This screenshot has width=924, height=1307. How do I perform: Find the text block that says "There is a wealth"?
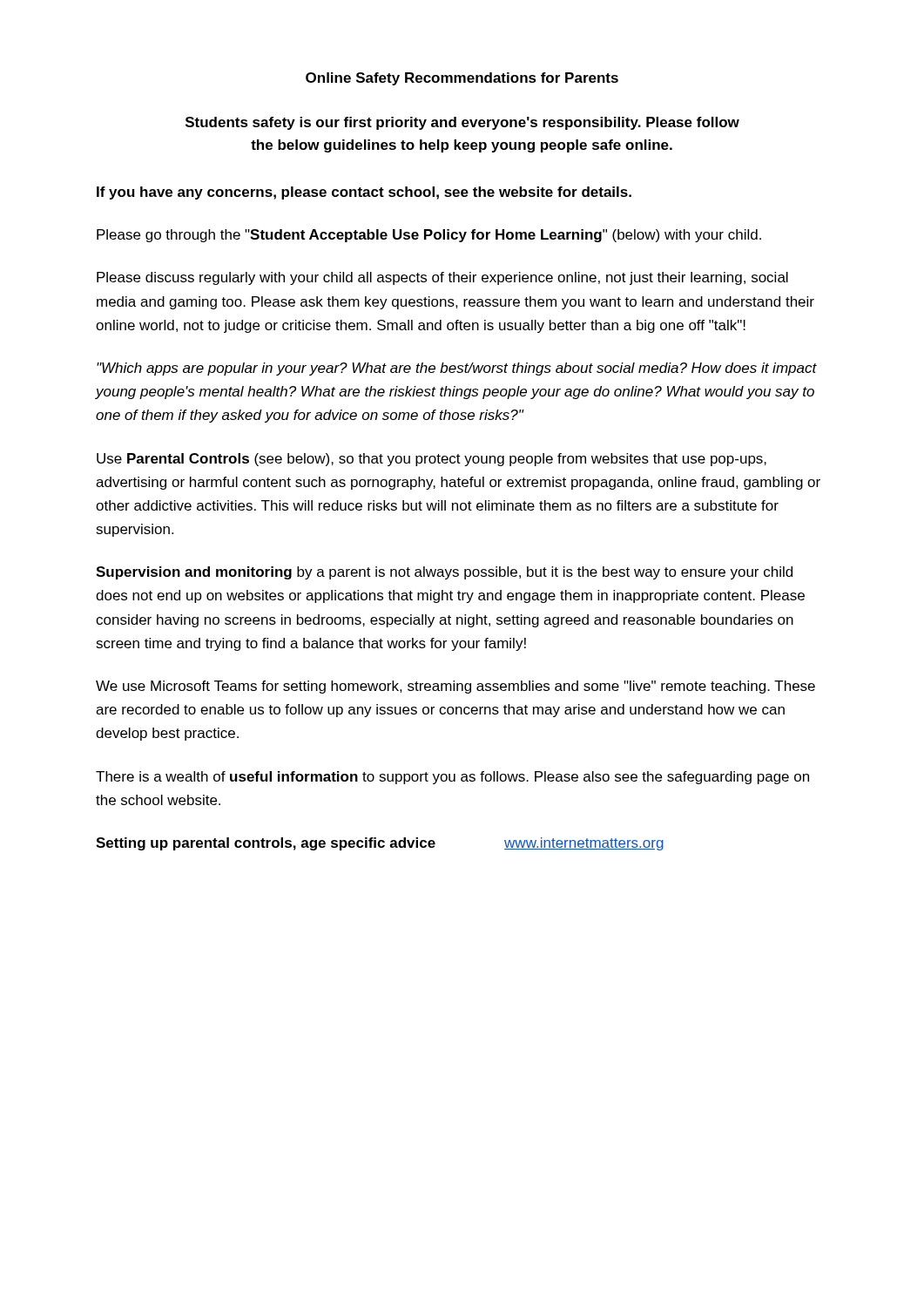click(453, 788)
